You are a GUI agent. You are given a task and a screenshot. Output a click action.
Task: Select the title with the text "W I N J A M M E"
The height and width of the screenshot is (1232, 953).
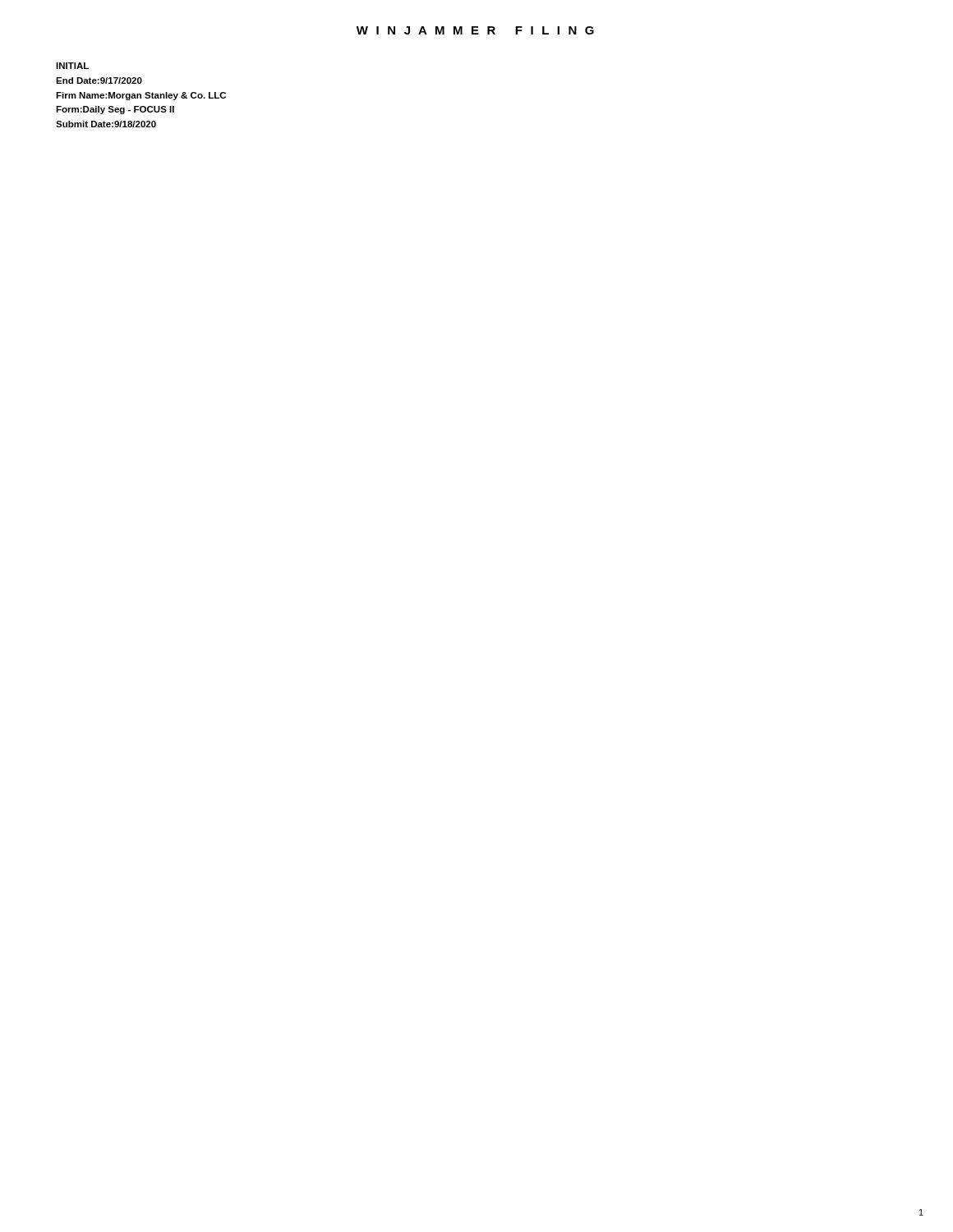click(476, 30)
